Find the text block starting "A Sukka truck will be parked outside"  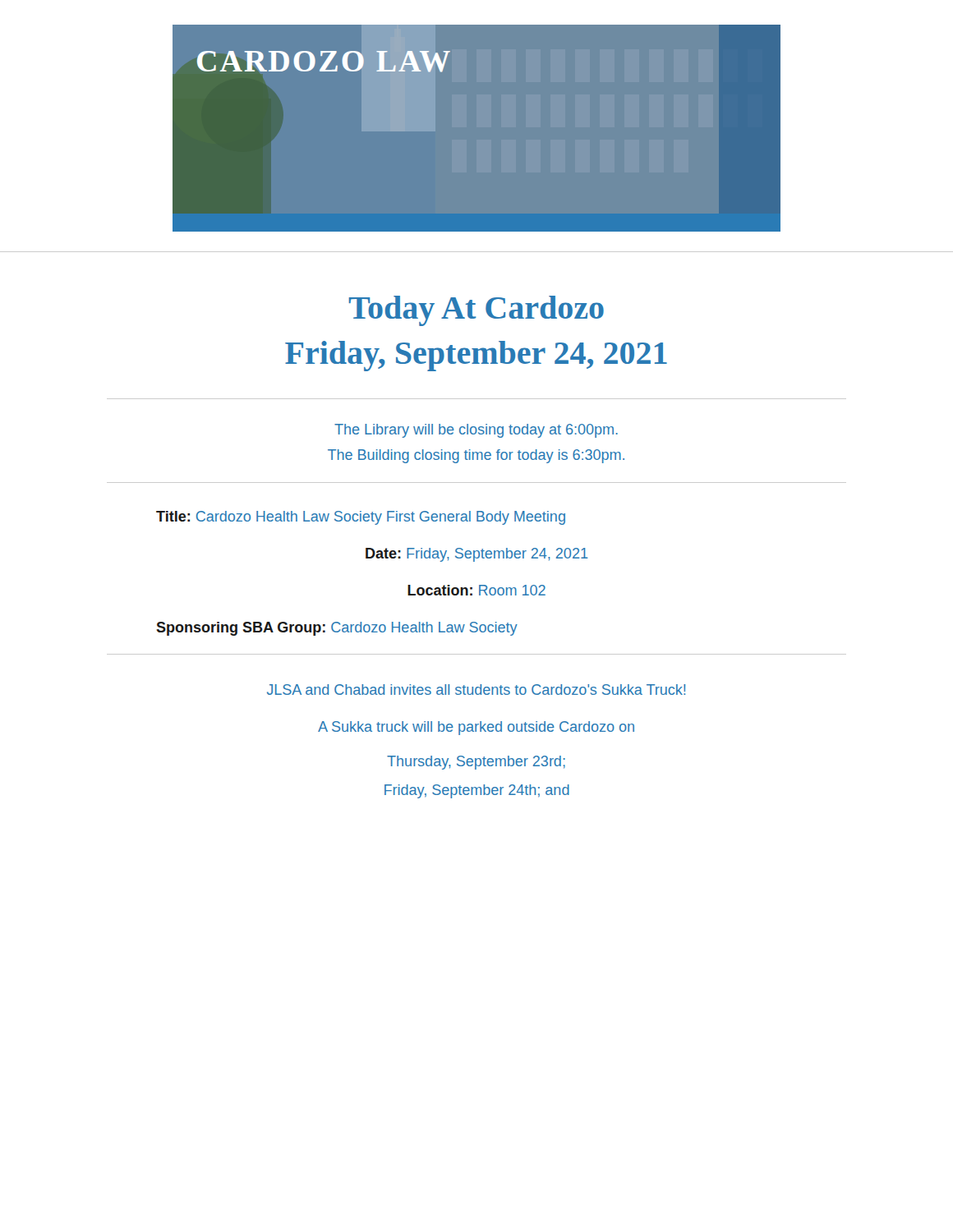(476, 727)
